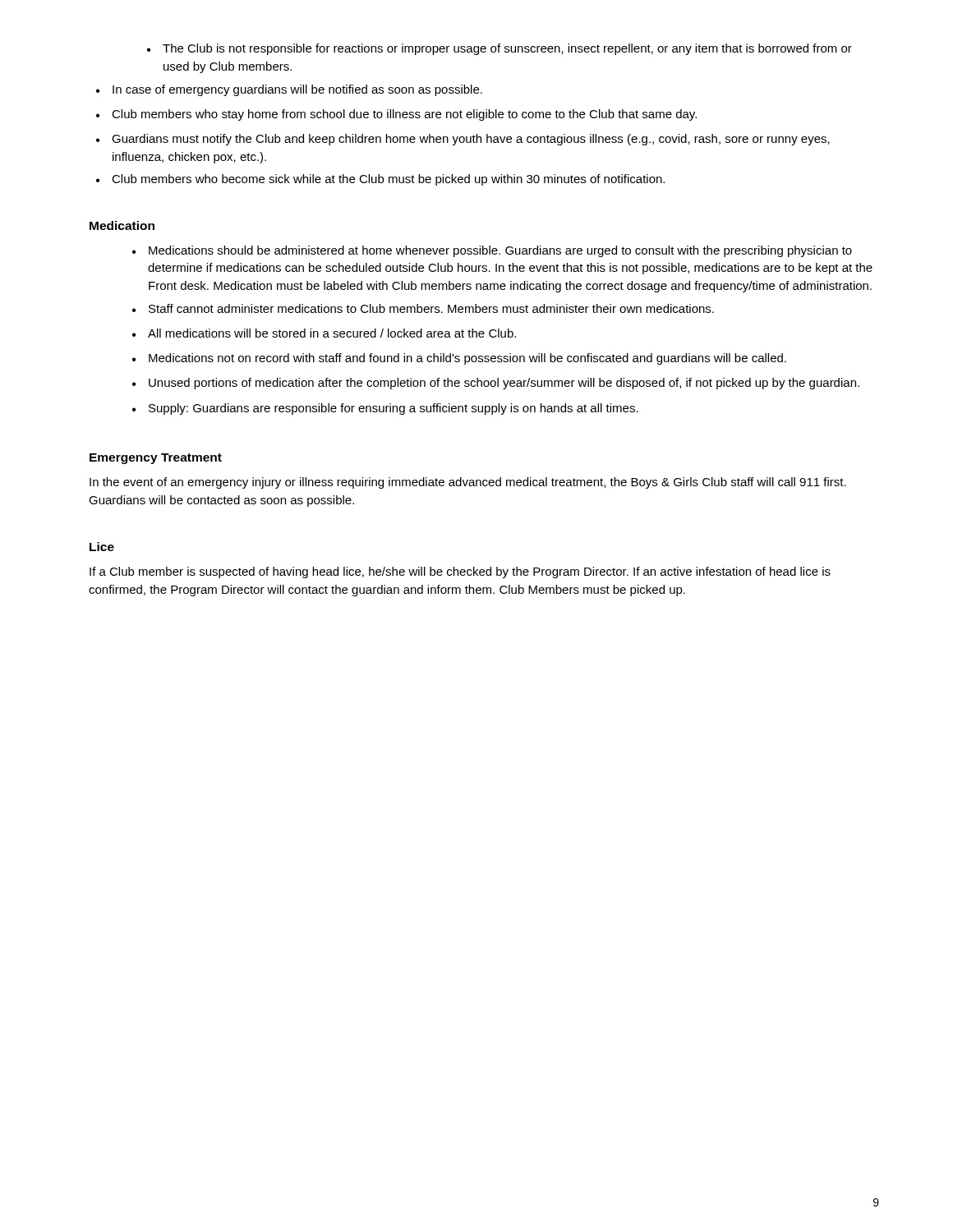Locate the text block containing "In the event of an emergency injury or"
953x1232 pixels.
tap(468, 490)
